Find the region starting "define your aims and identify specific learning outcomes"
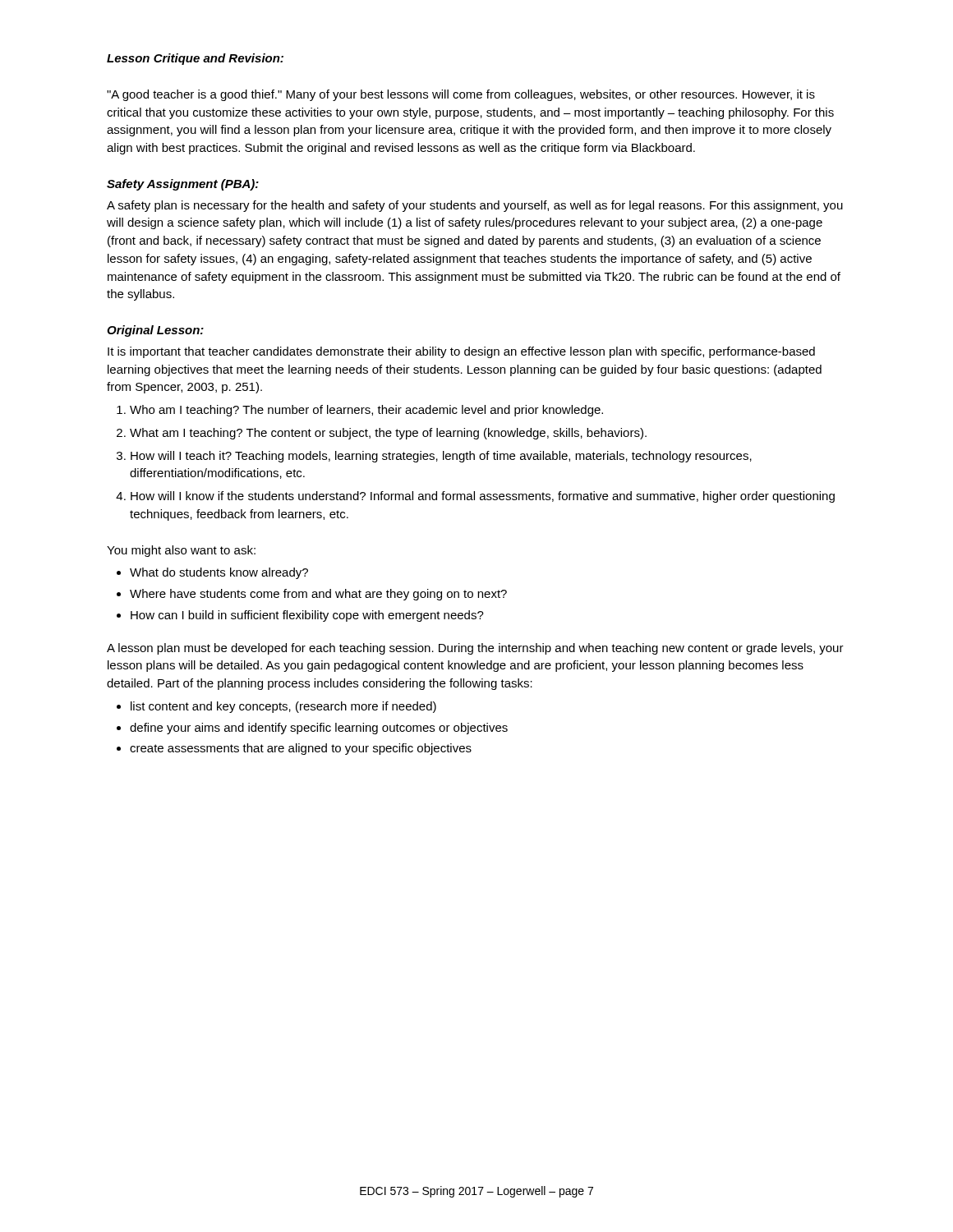 click(x=319, y=727)
